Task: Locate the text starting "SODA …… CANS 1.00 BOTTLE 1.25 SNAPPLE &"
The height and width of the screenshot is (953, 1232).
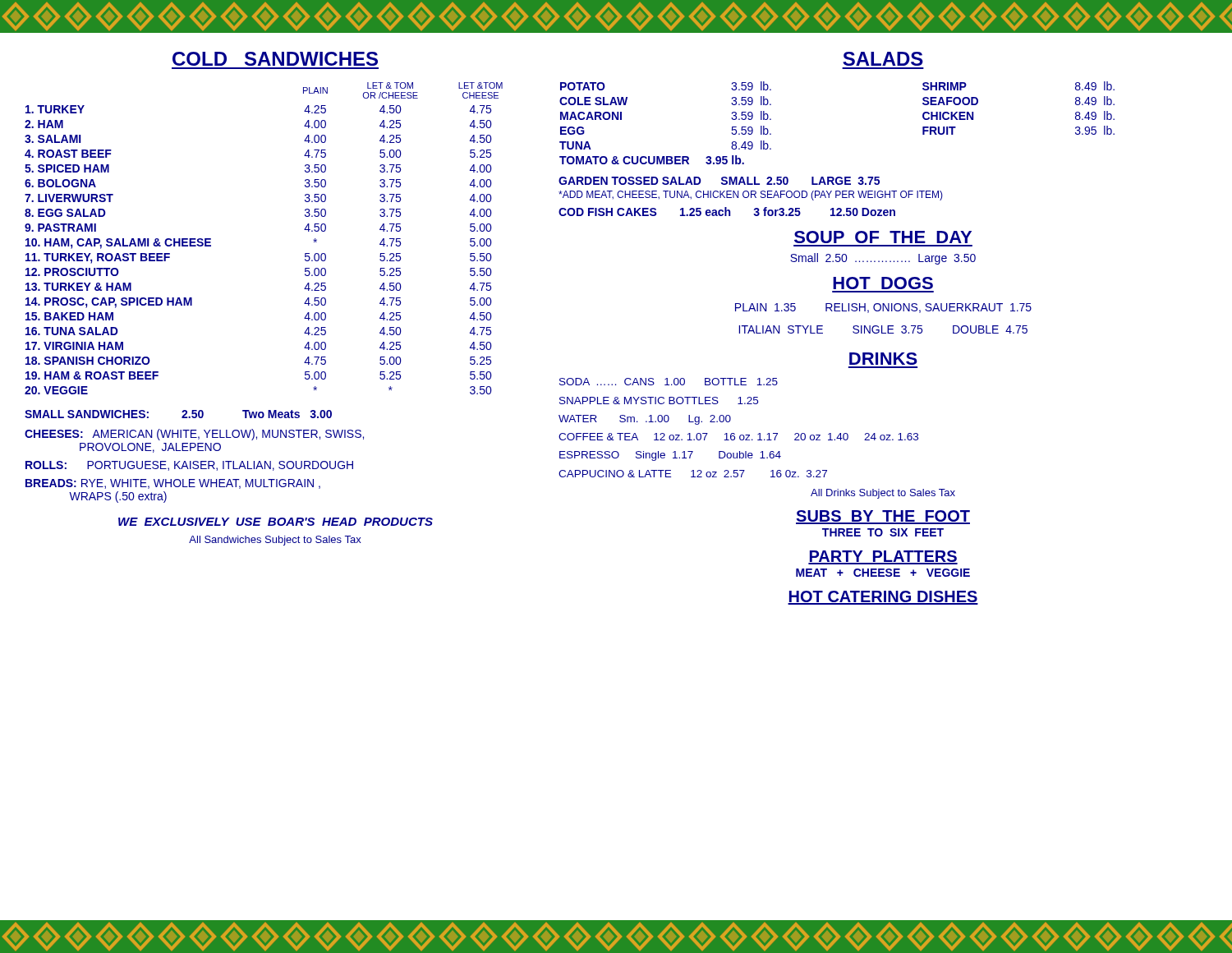Action: tap(739, 428)
